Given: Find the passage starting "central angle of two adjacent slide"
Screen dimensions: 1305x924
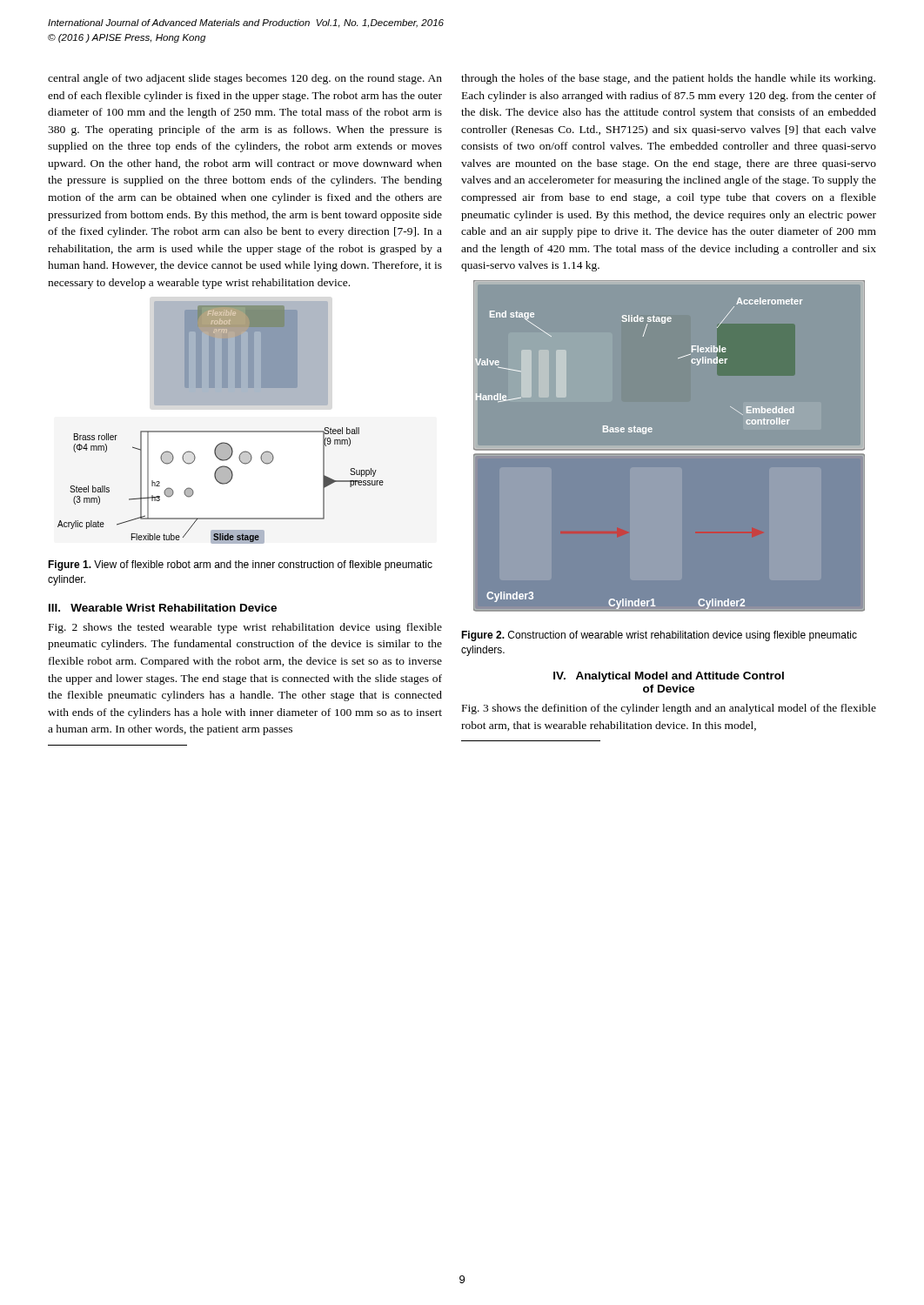Looking at the screenshot, I should (x=245, y=180).
